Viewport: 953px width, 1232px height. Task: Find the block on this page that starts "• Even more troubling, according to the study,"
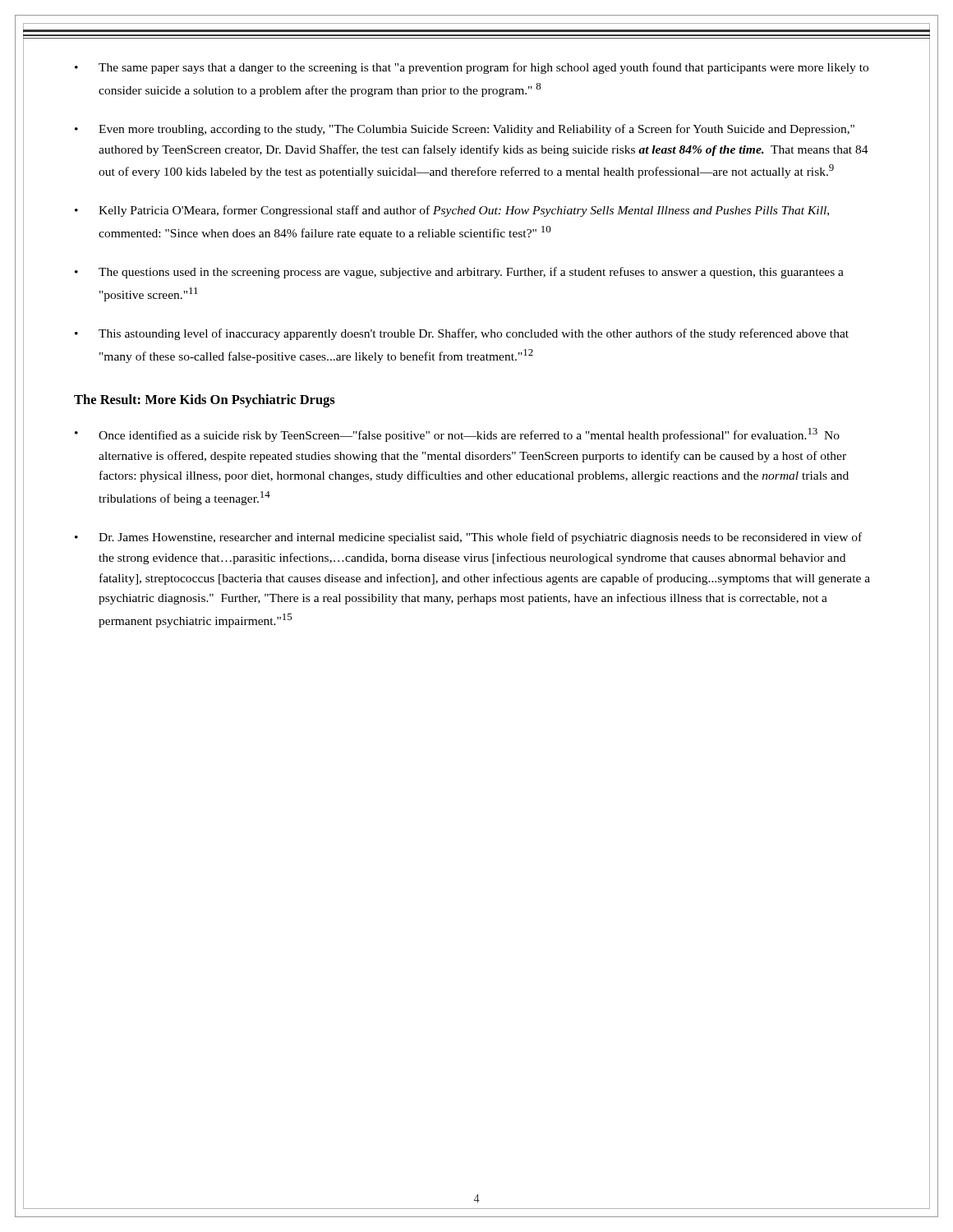click(471, 149)
